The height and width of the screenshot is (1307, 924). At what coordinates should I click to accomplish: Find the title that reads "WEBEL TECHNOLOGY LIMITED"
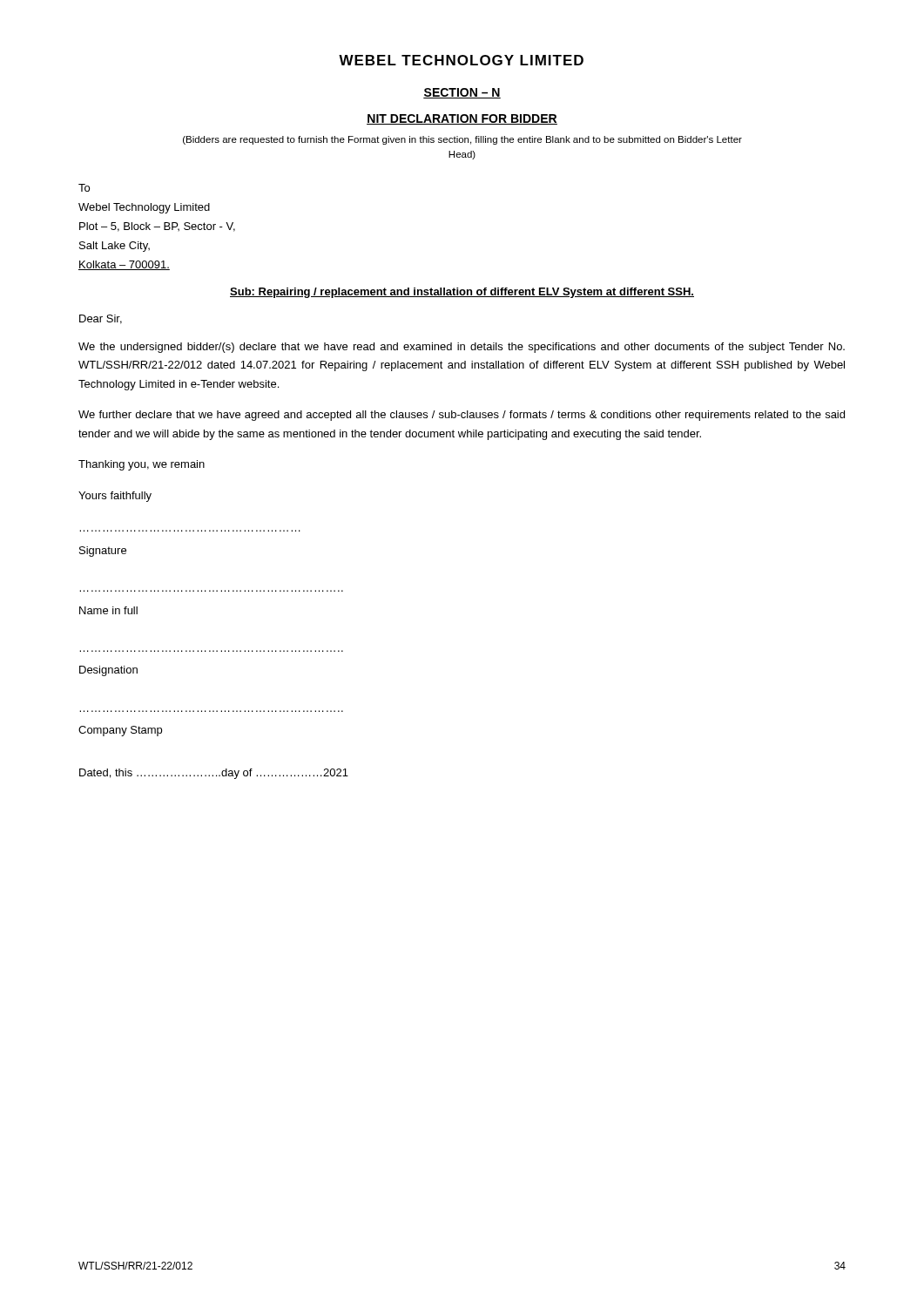[462, 61]
